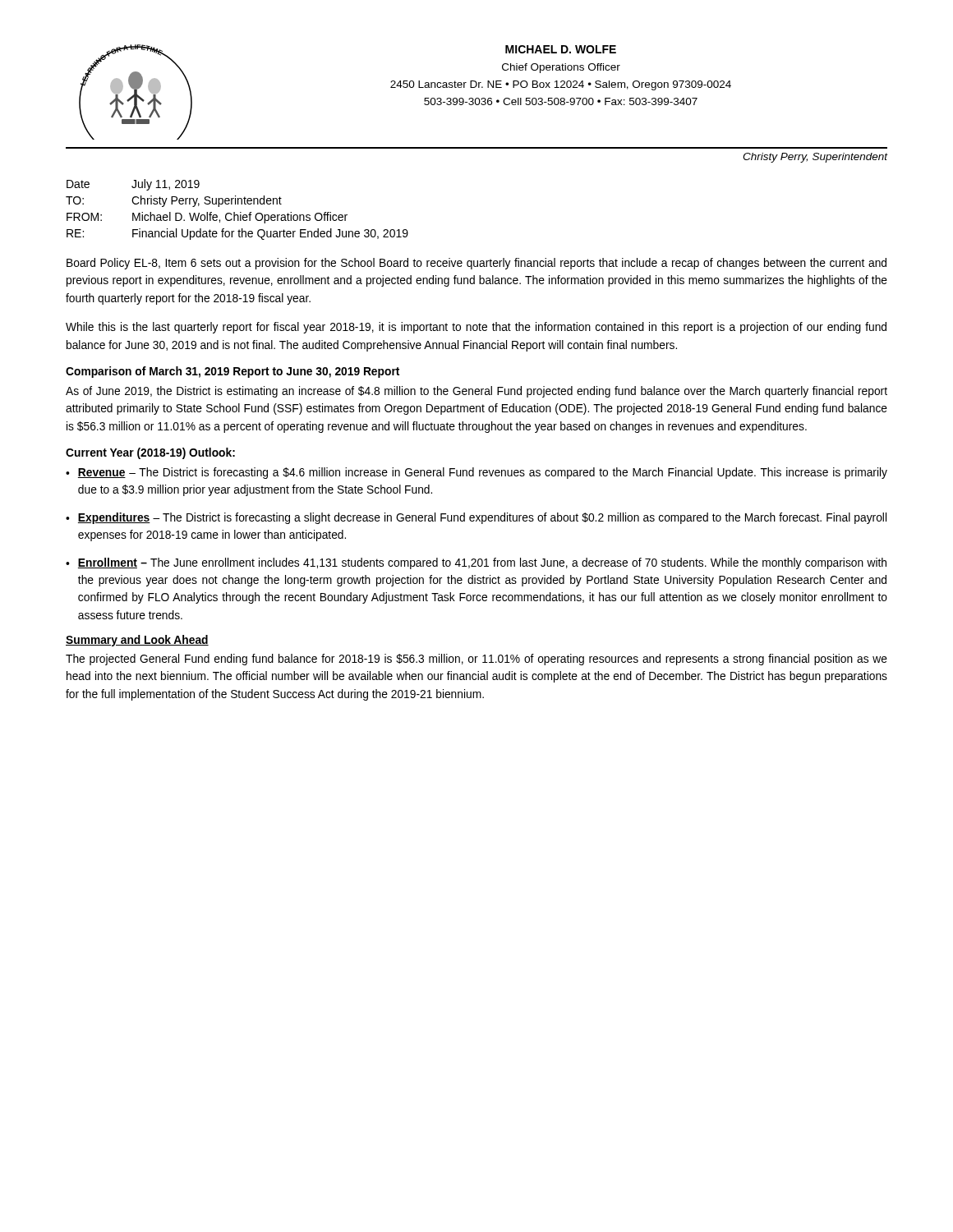Locate the logo
The image size is (953, 1232).
[138, 87]
